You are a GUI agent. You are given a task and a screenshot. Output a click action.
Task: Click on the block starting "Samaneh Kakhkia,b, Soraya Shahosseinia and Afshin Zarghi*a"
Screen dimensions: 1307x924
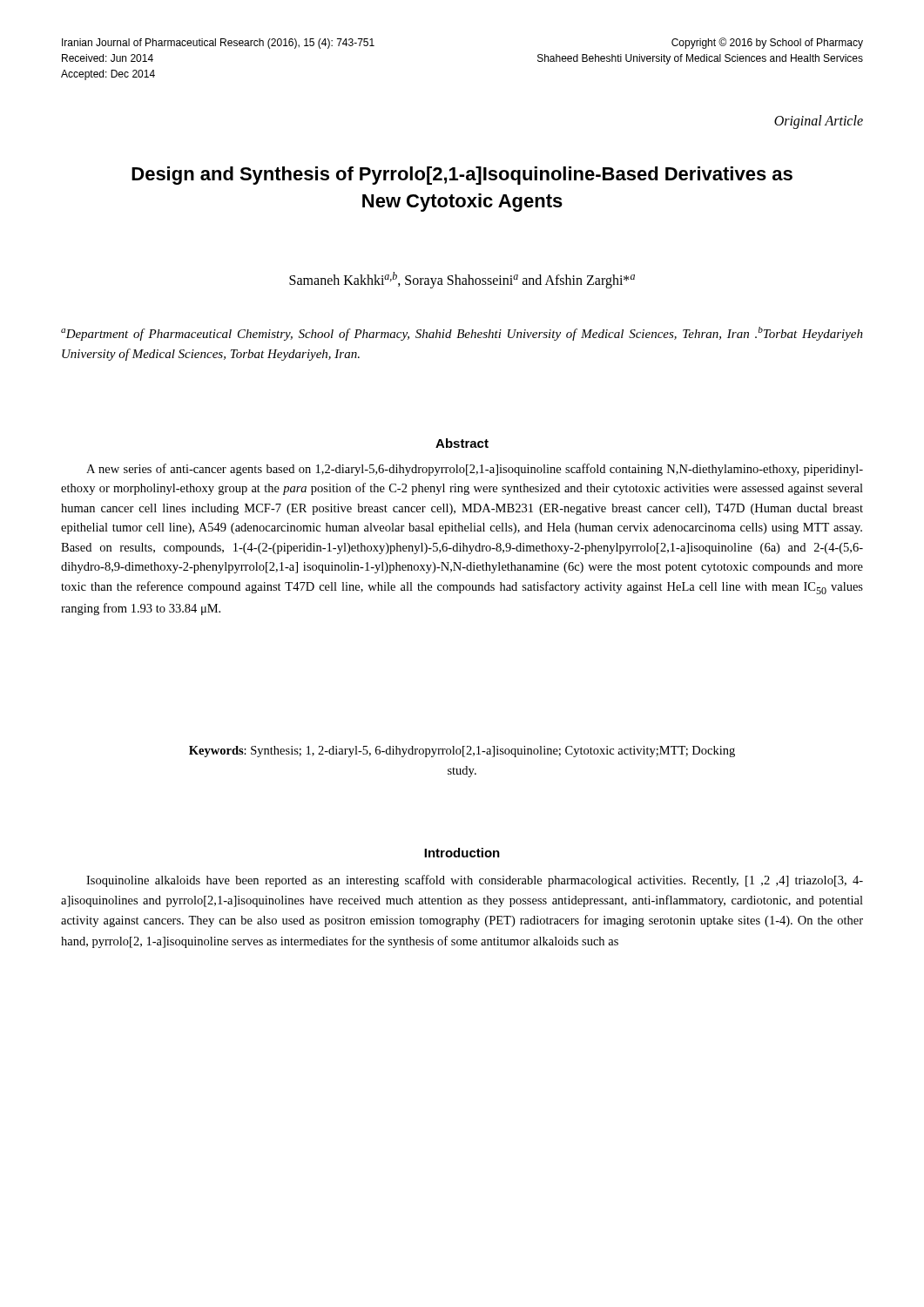[462, 279]
